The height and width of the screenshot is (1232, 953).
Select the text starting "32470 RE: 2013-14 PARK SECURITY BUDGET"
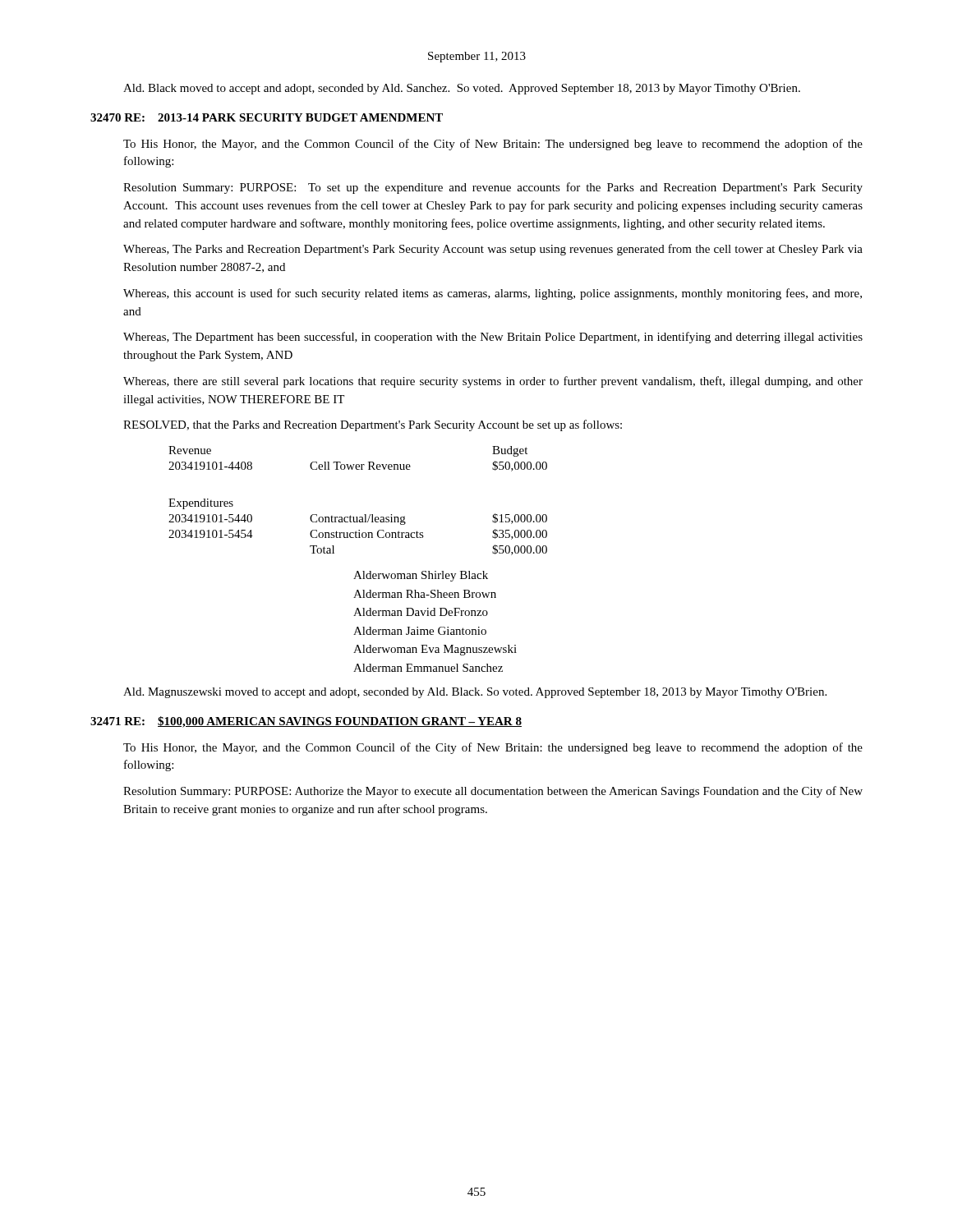[x=267, y=117]
